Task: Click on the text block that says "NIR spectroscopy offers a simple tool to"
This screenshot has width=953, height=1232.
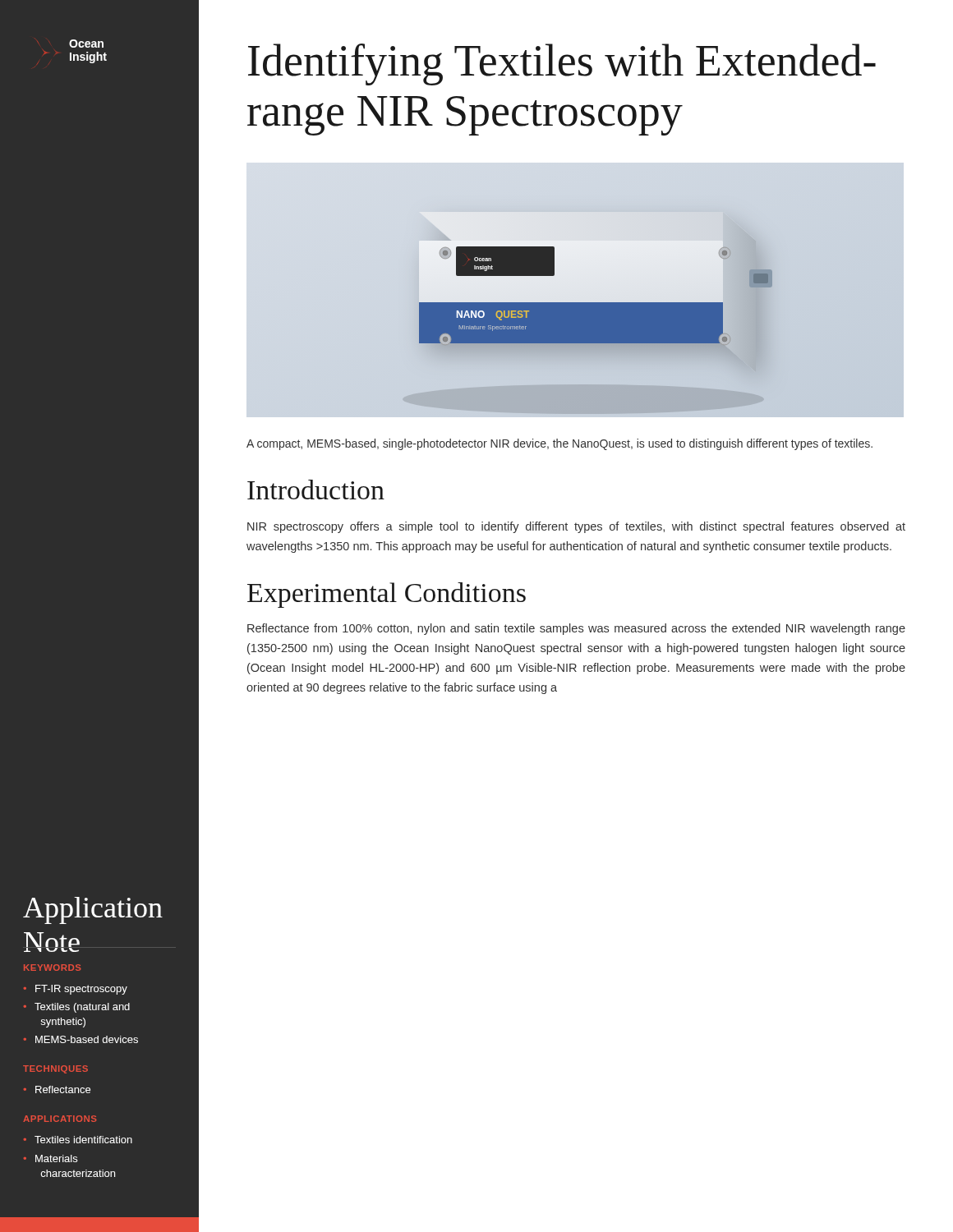Action: [576, 537]
